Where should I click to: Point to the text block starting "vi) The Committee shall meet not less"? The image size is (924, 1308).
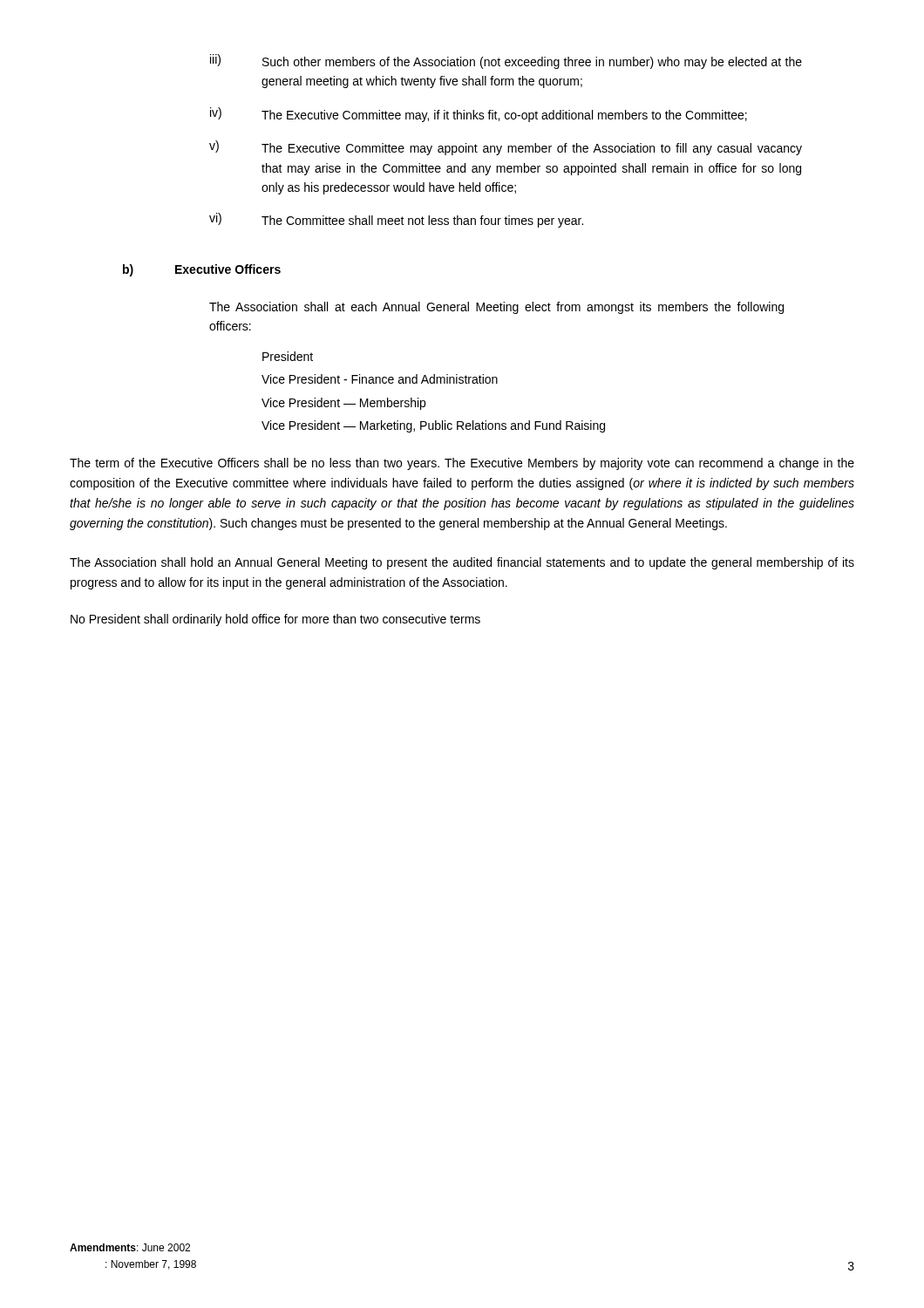[x=506, y=221]
